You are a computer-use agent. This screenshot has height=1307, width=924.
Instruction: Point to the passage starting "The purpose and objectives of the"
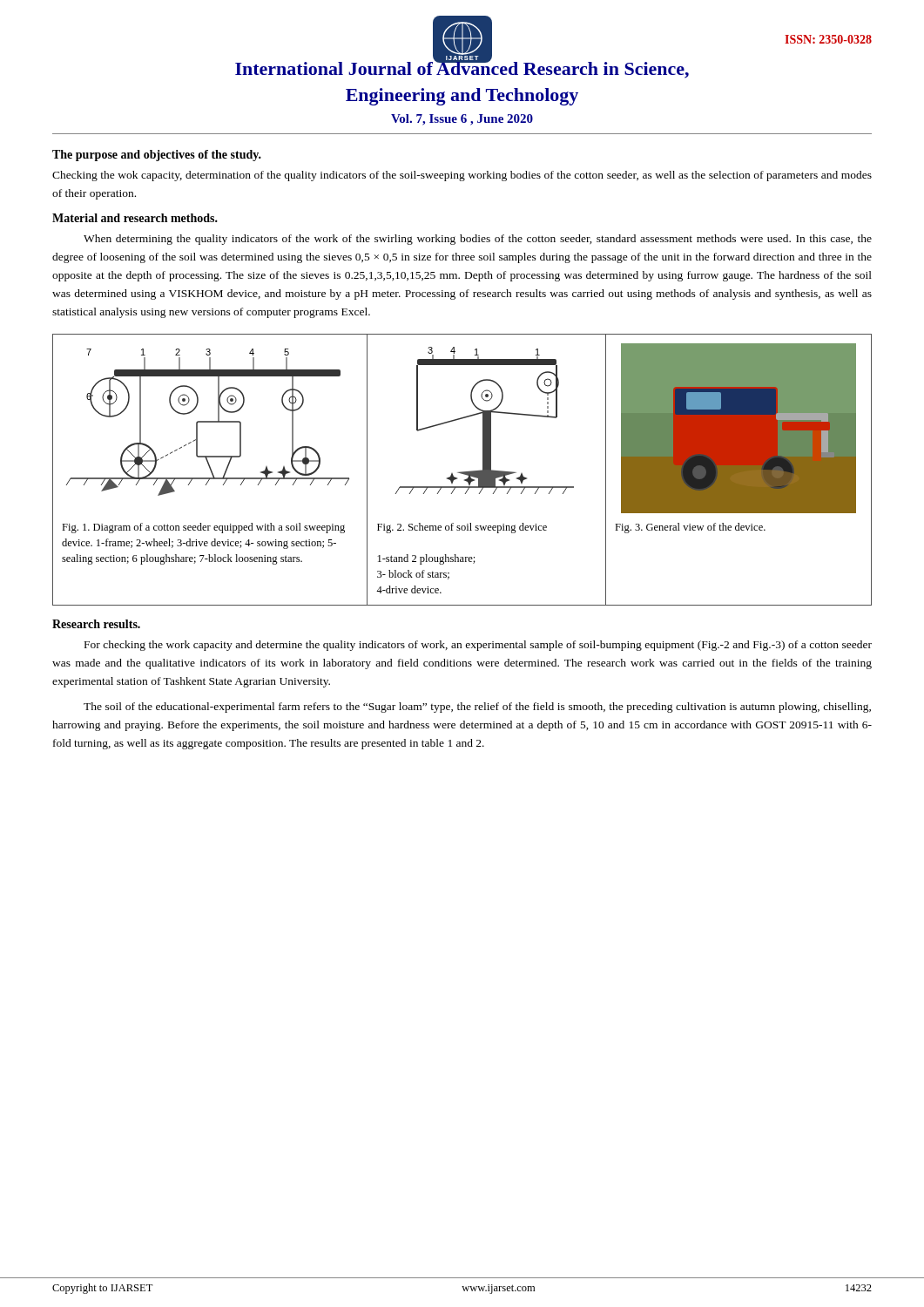[x=157, y=155]
